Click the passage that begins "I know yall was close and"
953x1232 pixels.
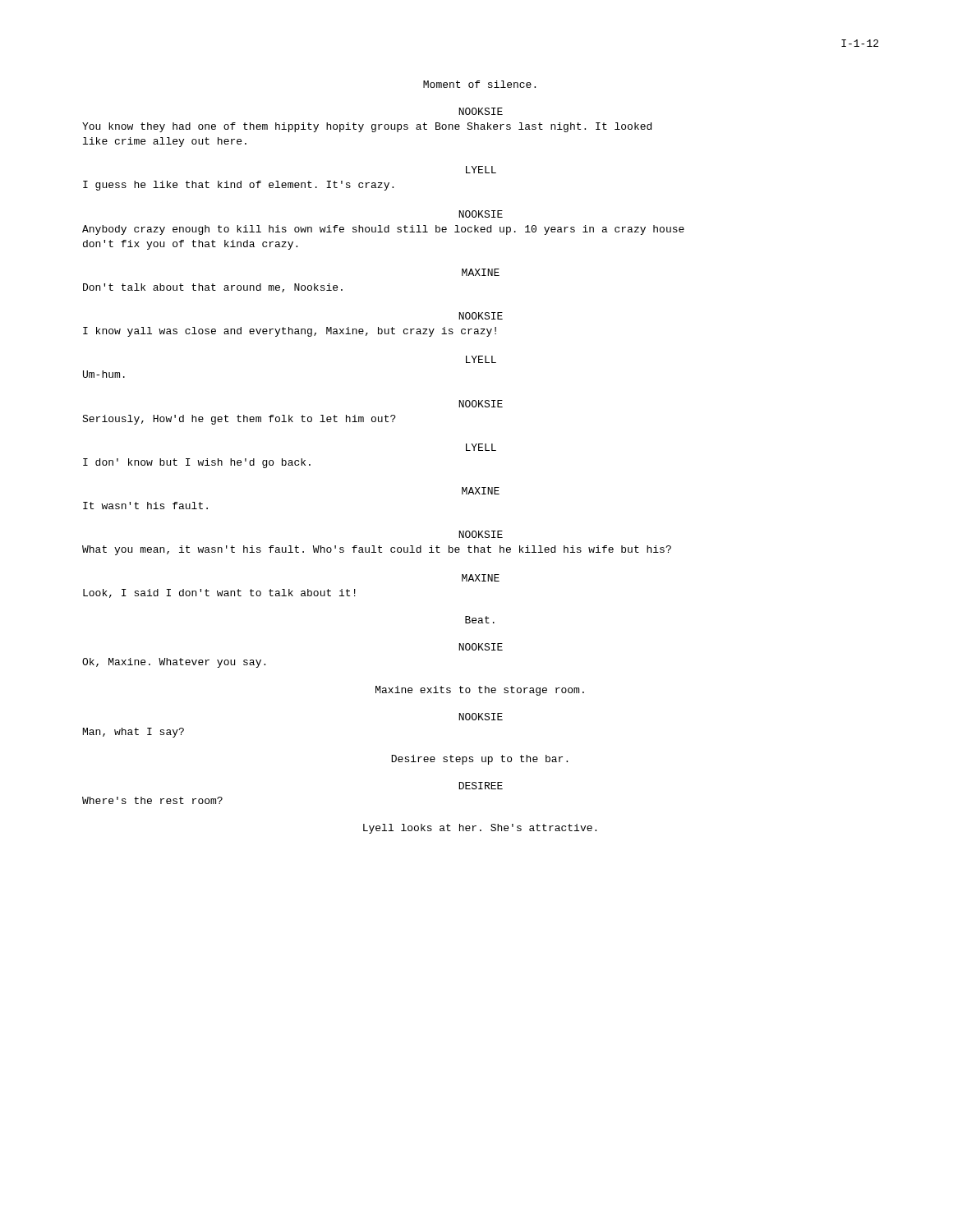click(x=290, y=332)
